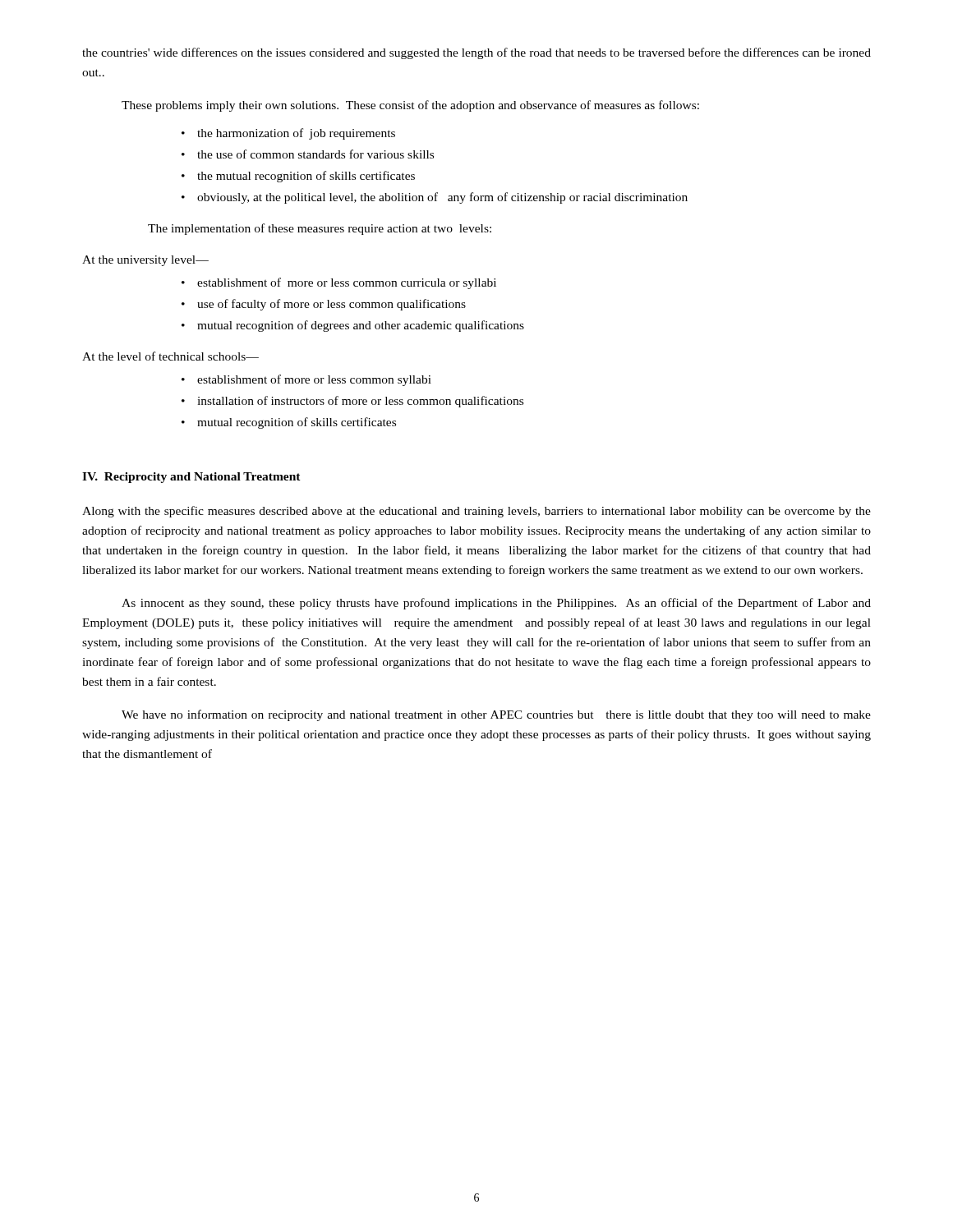This screenshot has height=1232, width=953.
Task: Find the text block that reads "As innocent as they sound, these"
Action: [476, 642]
